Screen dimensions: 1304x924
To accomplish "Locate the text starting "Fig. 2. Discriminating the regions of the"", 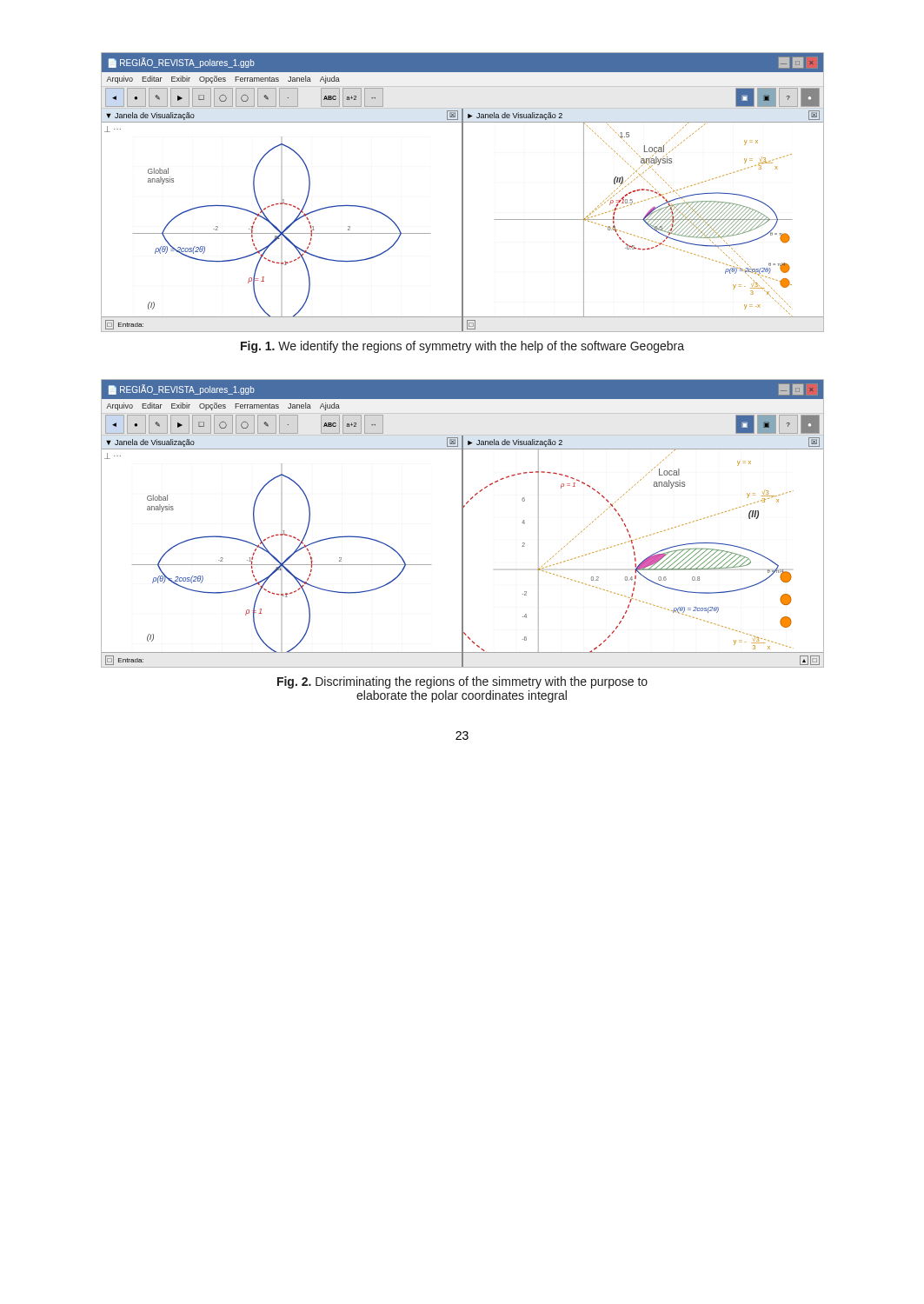I will pyautogui.click(x=462, y=689).
